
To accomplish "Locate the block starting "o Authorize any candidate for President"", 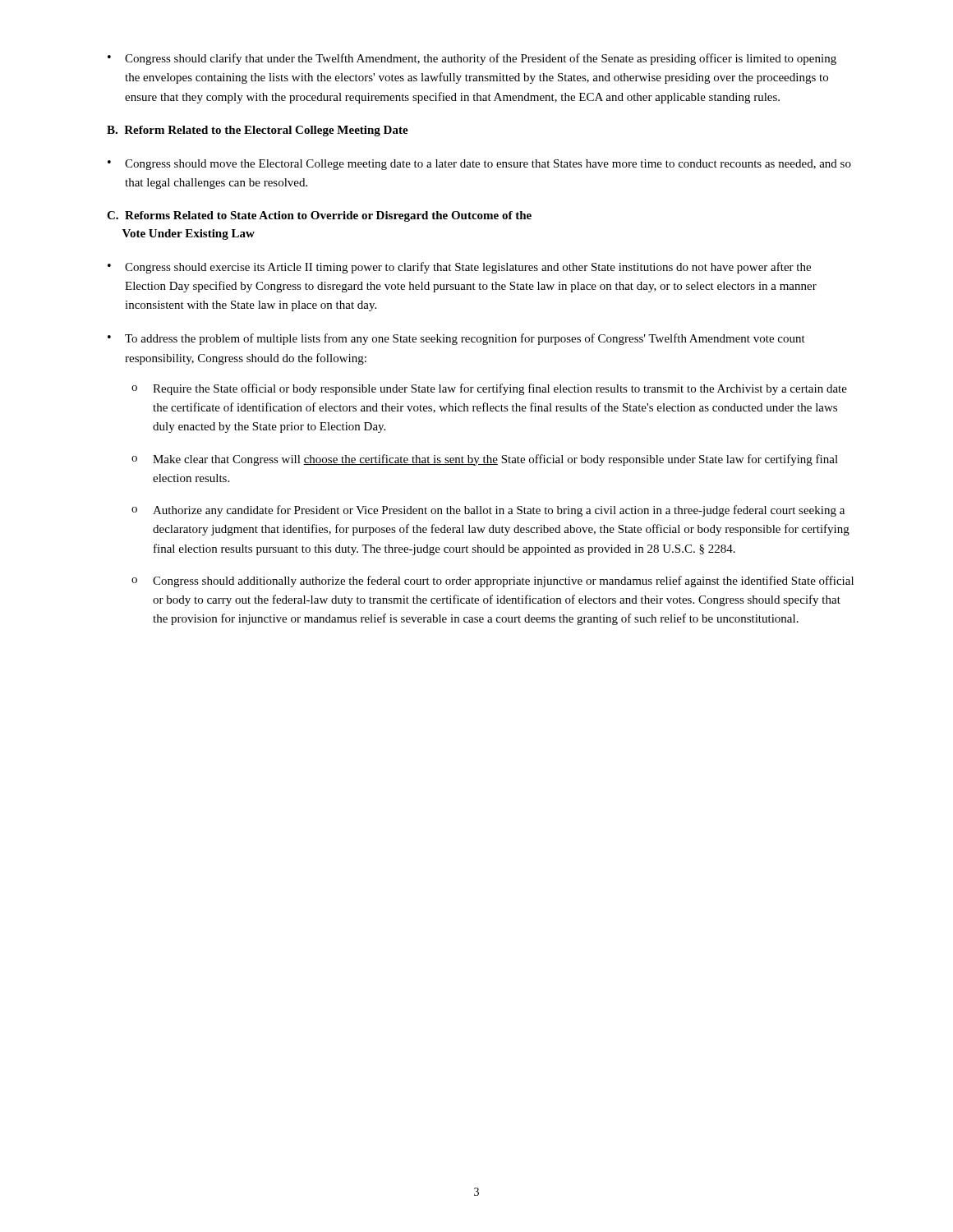I will click(x=493, y=530).
